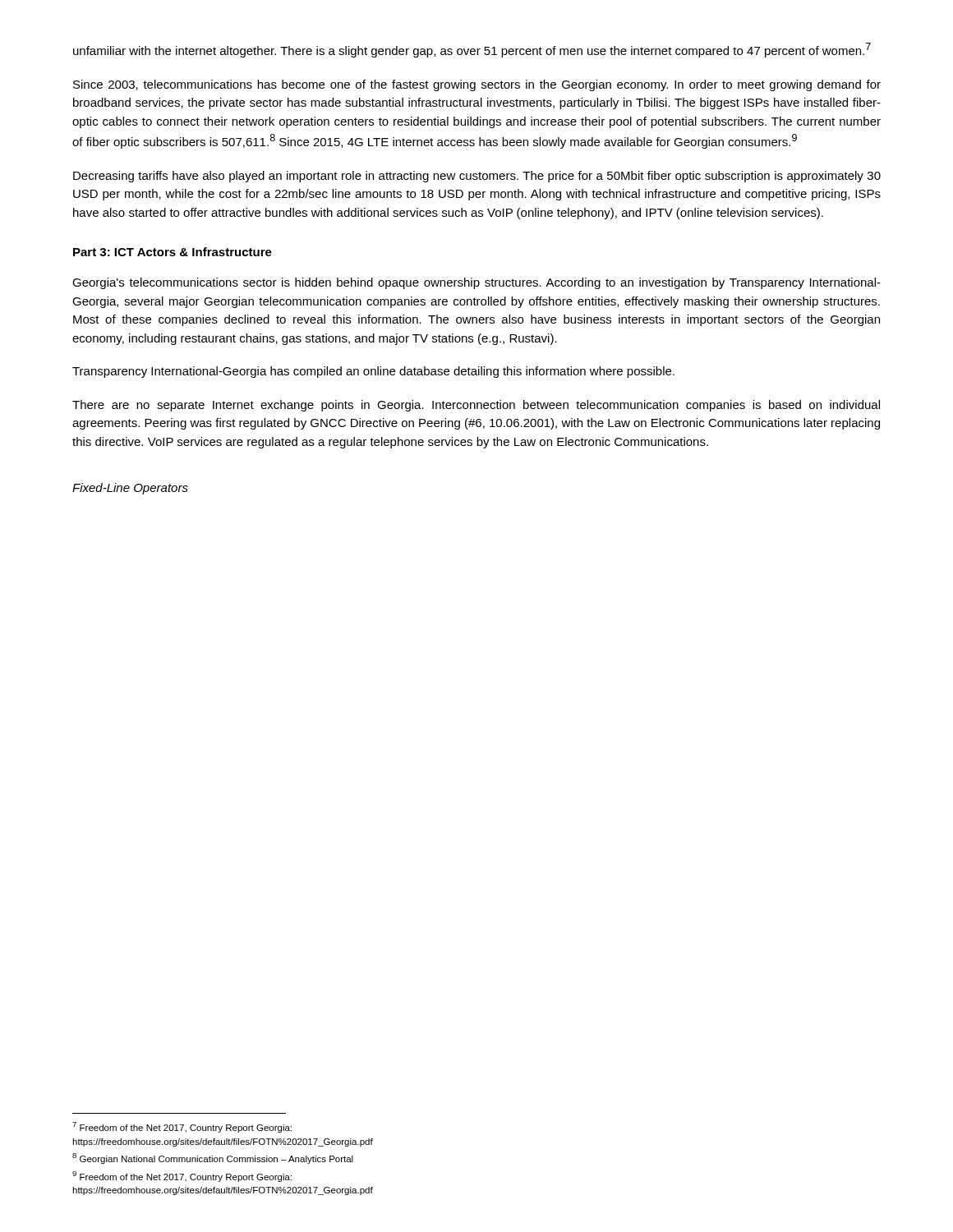
Task: Point to the region starting "Fixed-Line Operators"
Action: tap(130, 487)
